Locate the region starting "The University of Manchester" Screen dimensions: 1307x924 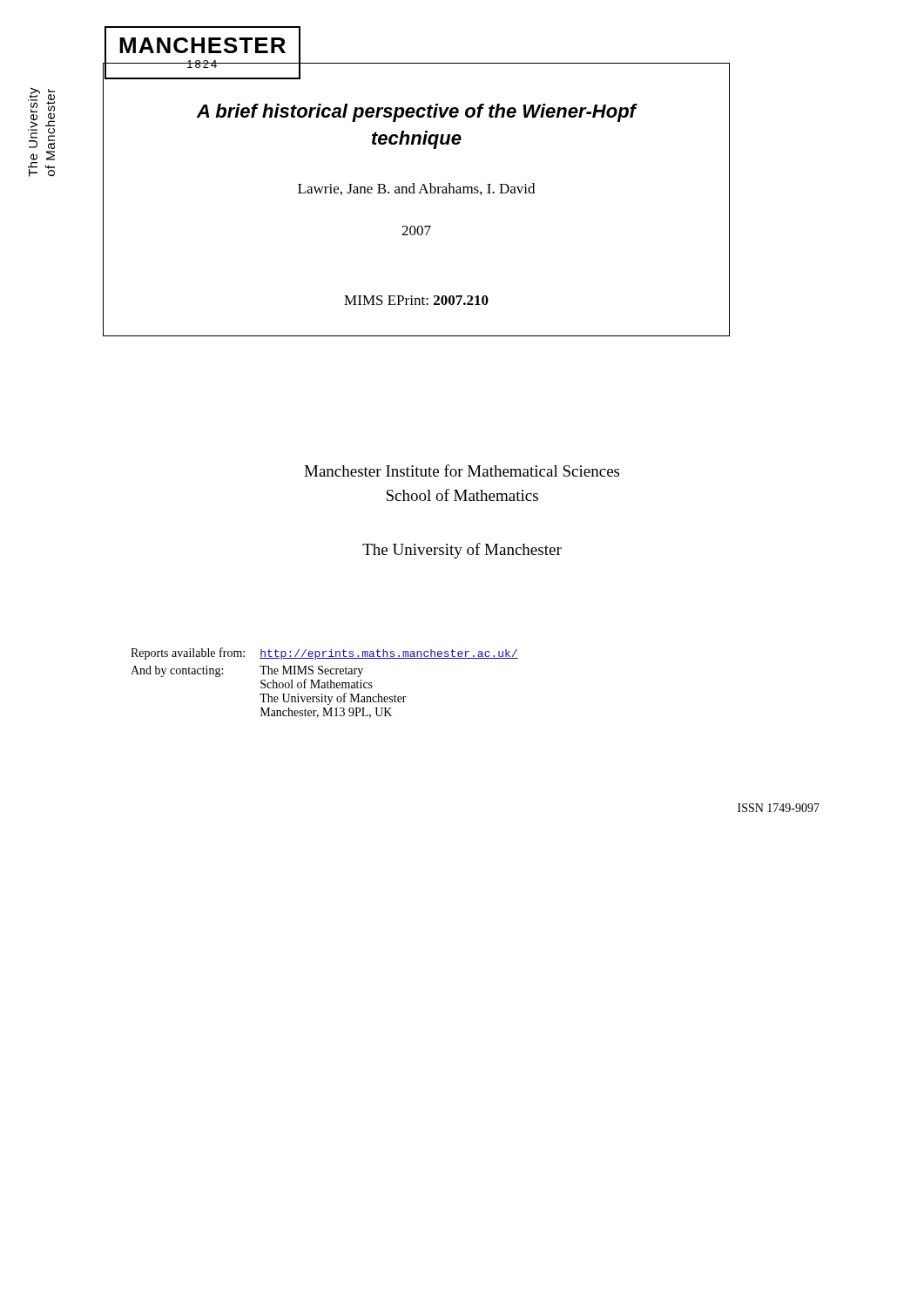(x=462, y=549)
